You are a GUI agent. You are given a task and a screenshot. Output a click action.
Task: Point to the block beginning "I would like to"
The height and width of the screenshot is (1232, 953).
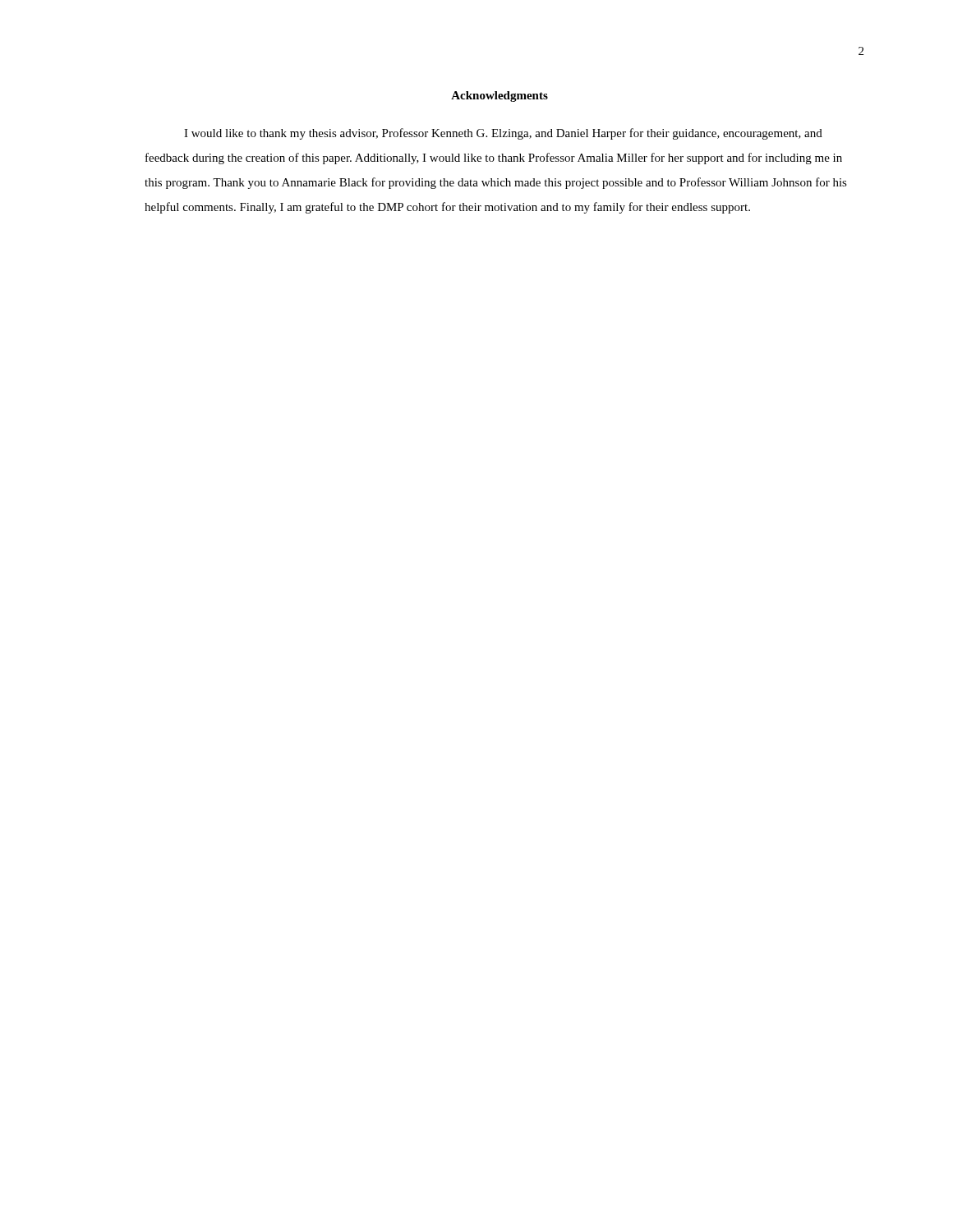496,170
